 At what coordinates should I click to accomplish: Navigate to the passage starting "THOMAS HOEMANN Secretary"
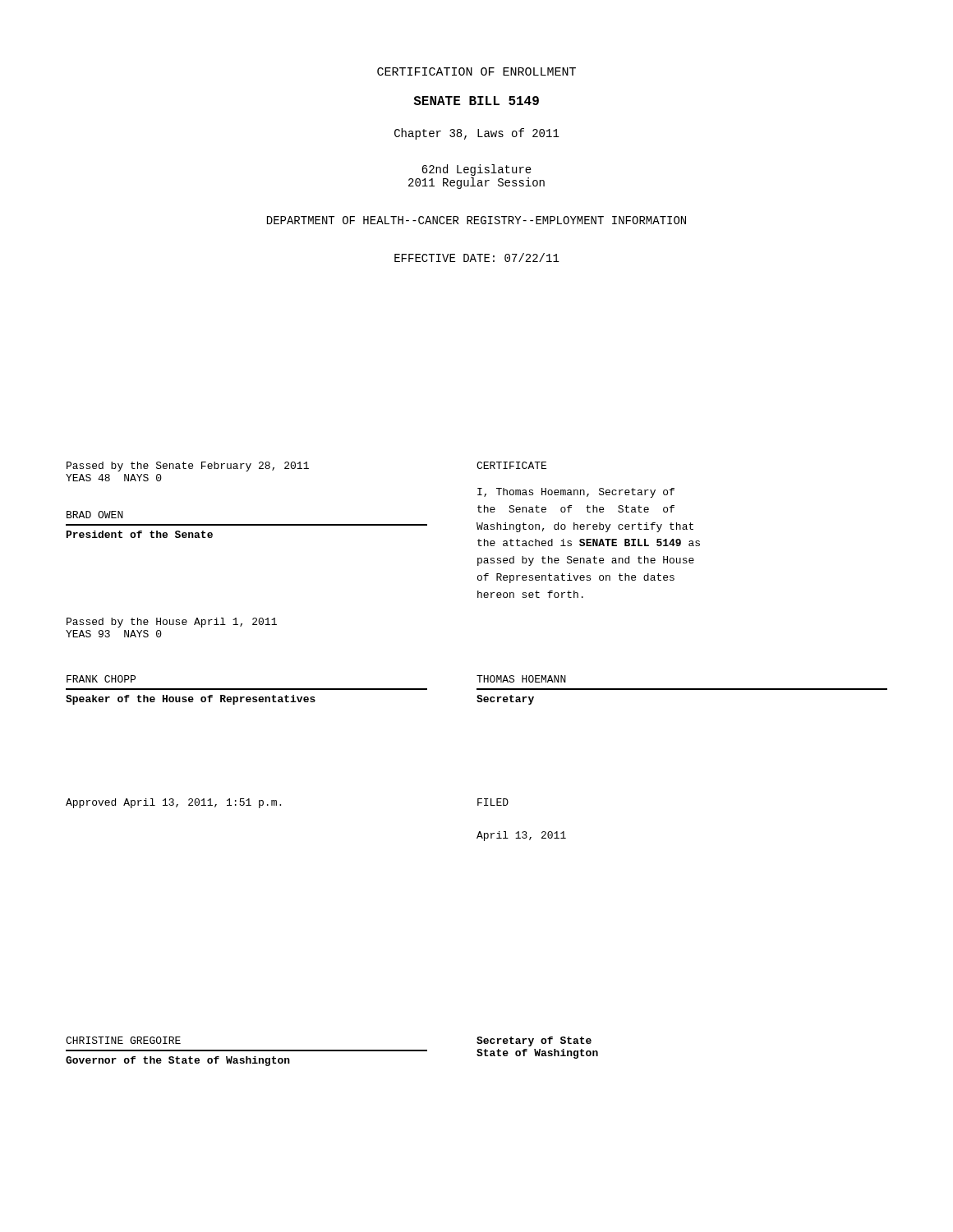pos(682,690)
